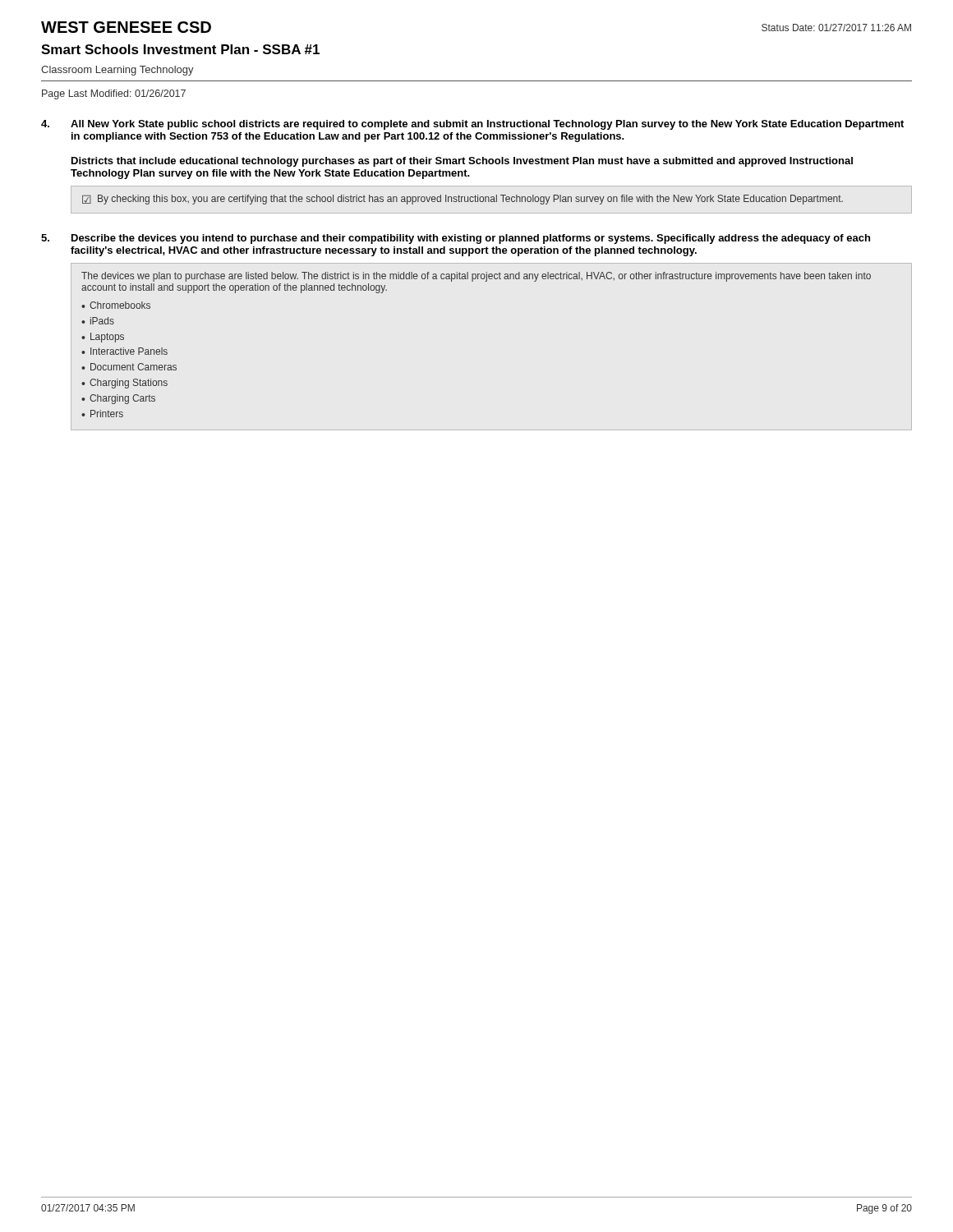
Task: Click the section header that begins "Smart Schools Investment Plan -"
Action: (x=180, y=50)
